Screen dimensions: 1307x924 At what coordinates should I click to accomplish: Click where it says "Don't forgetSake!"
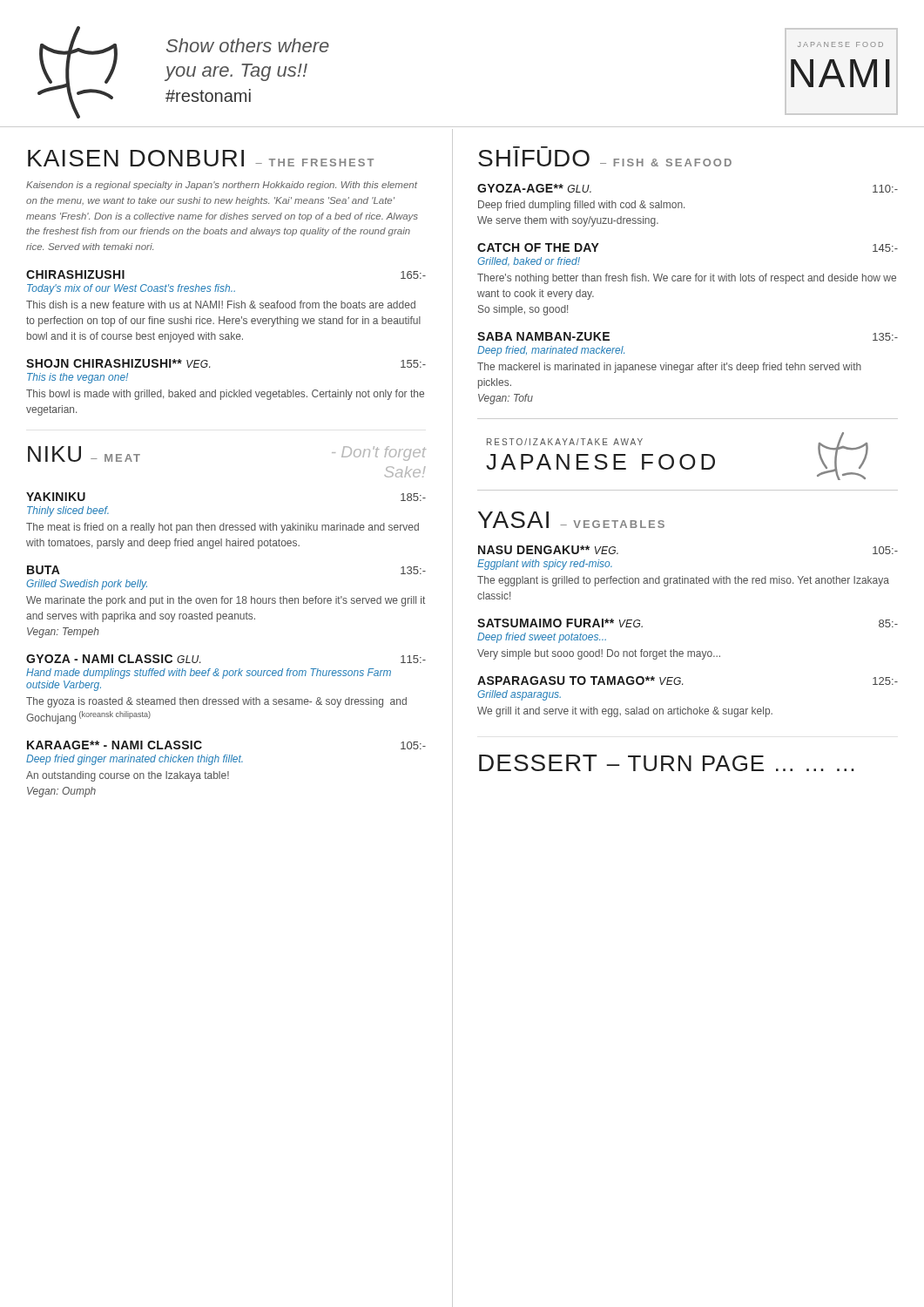coord(378,462)
